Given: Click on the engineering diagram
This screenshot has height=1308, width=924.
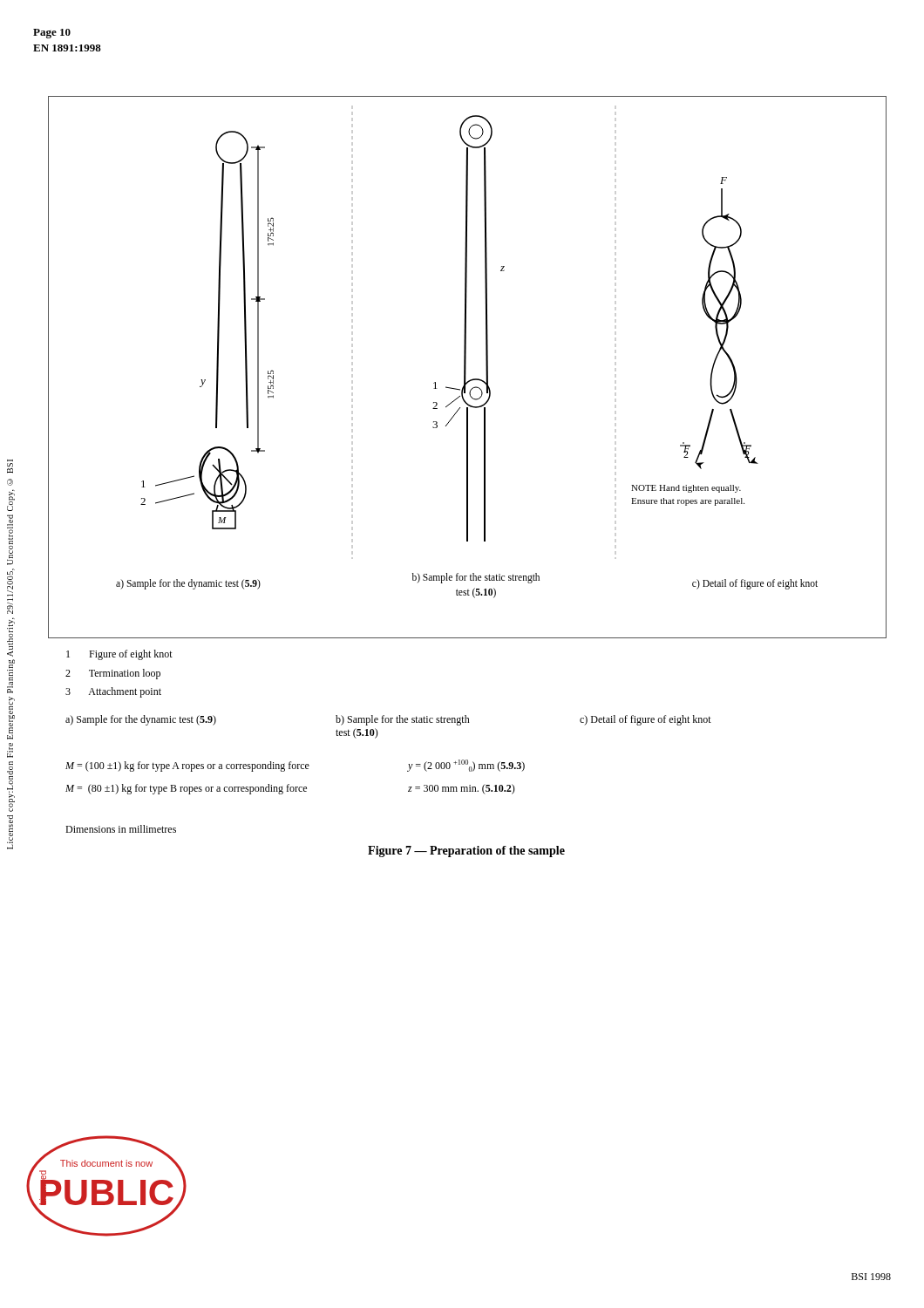Looking at the screenshot, I should (x=467, y=367).
